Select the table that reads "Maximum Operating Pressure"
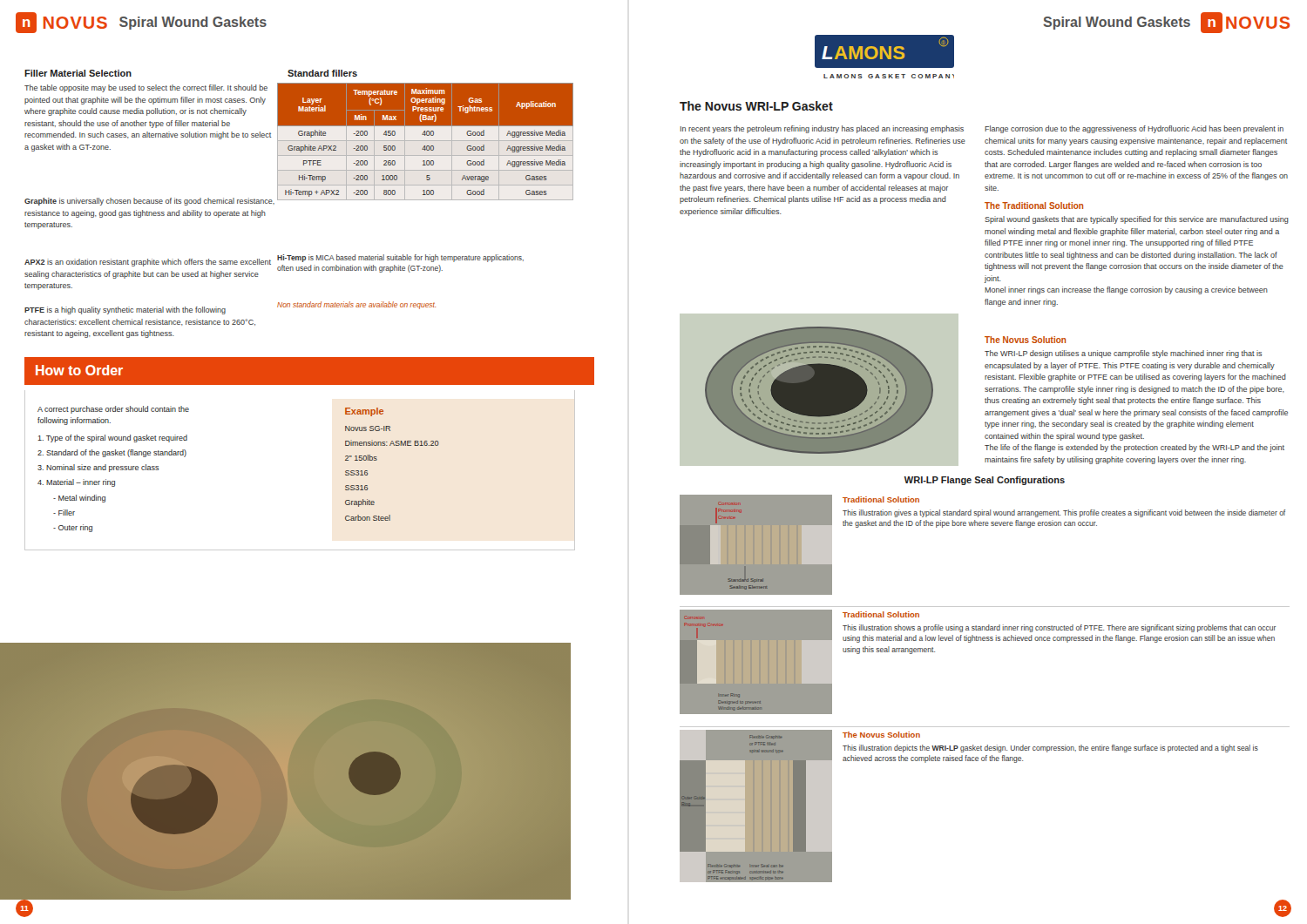 pos(425,142)
